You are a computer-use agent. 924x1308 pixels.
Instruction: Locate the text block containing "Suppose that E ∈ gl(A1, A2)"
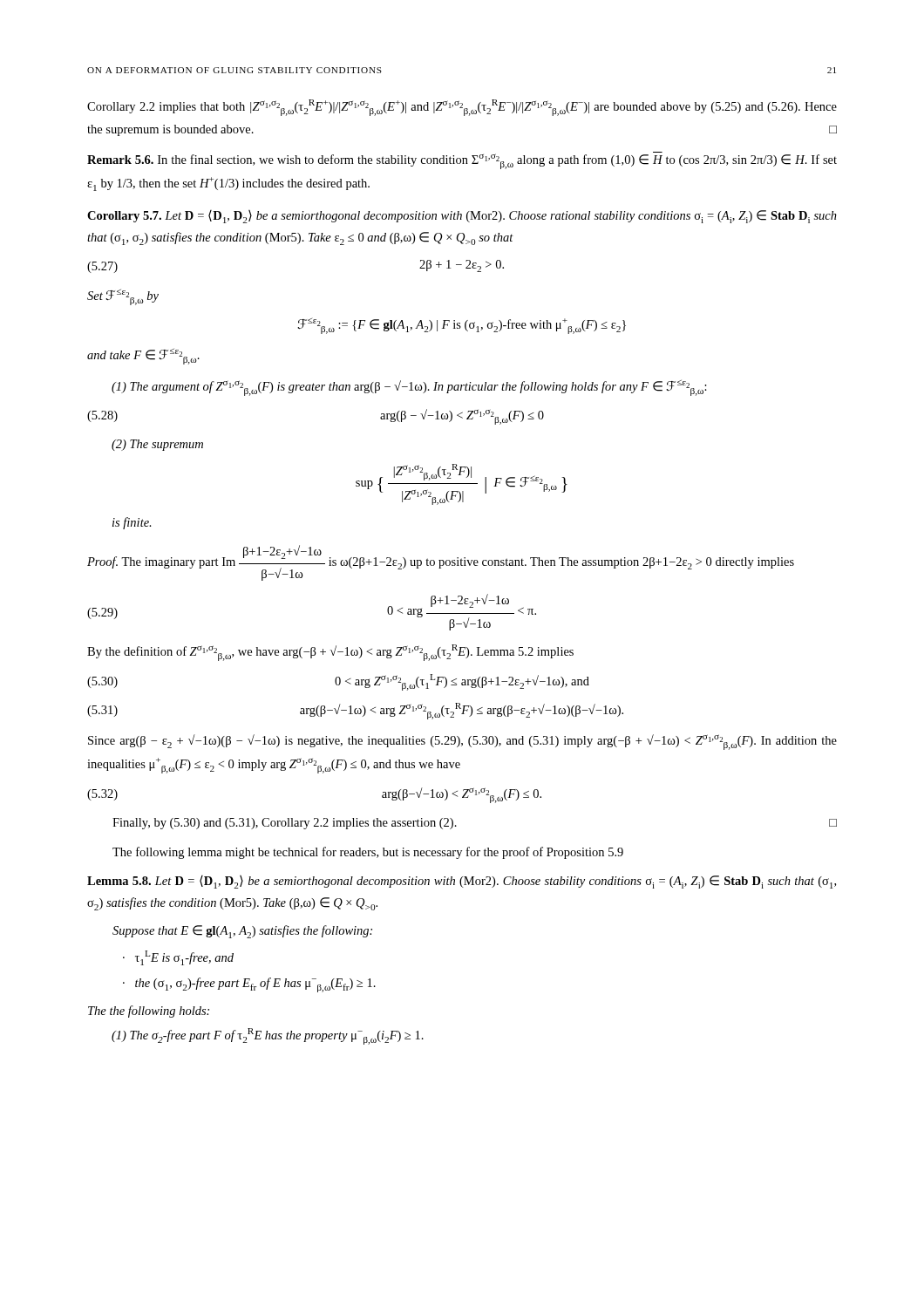(243, 931)
